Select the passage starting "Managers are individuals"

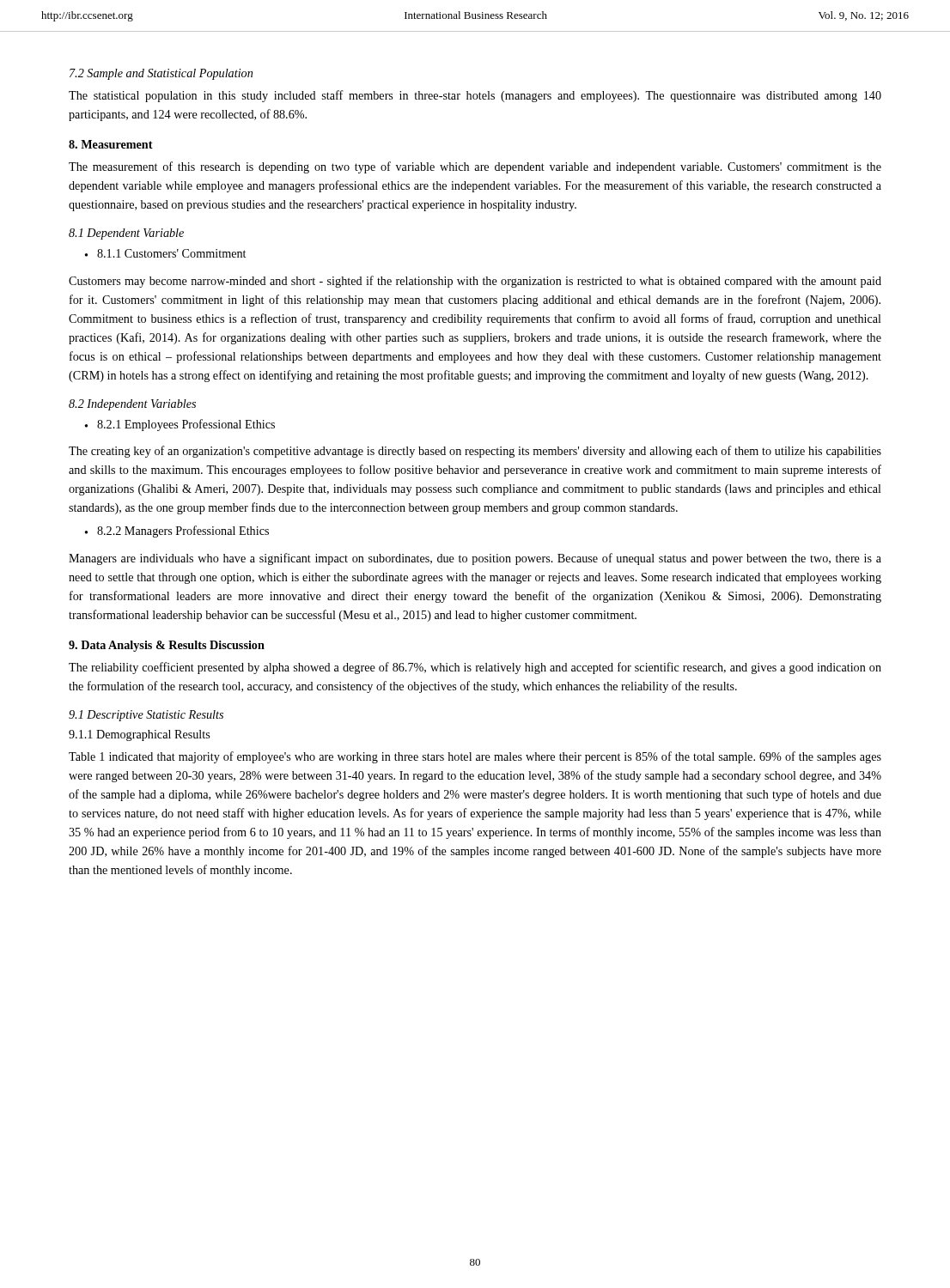click(x=475, y=586)
